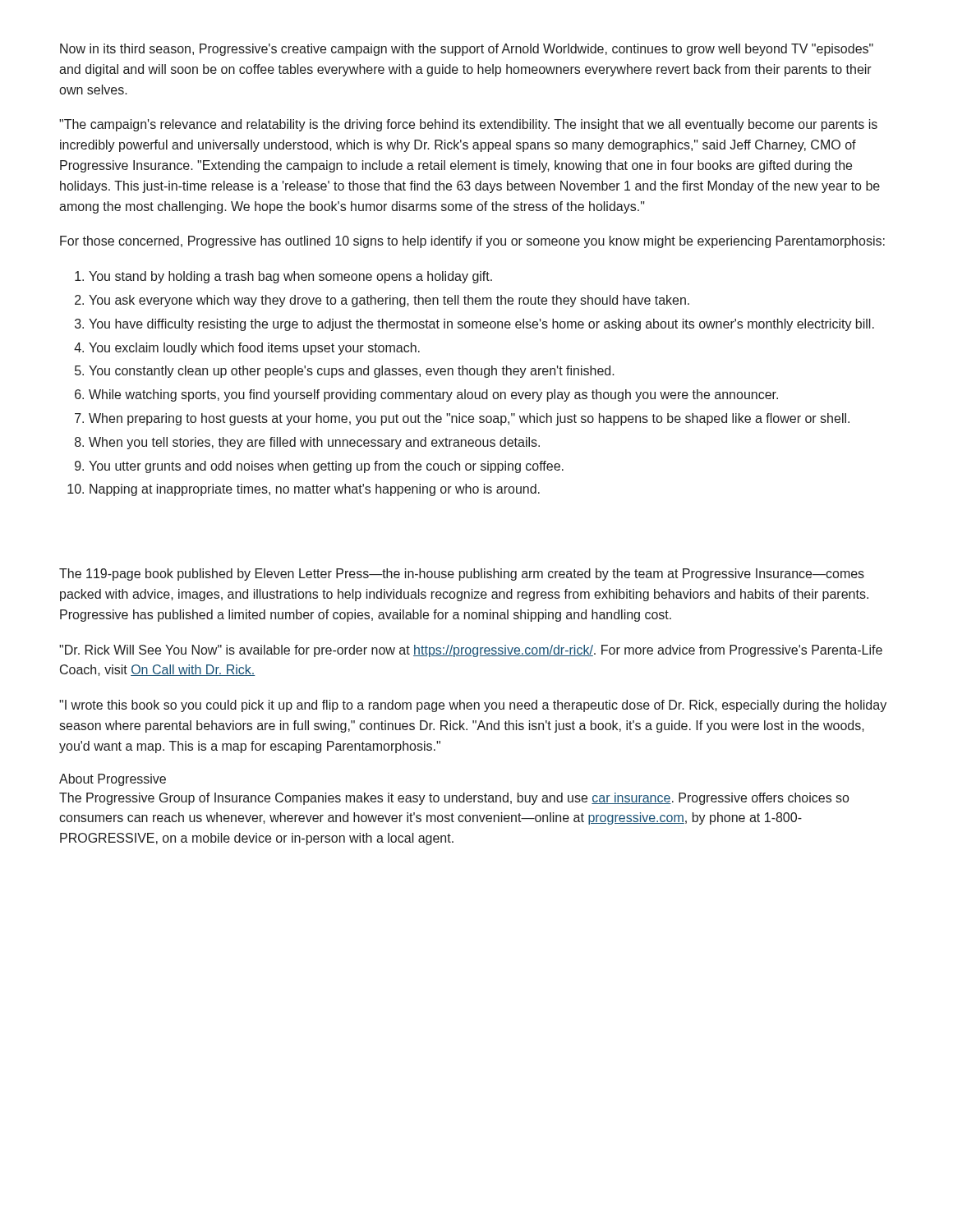Find the list item containing "Napping at inappropriate times,"
This screenshot has height=1232, width=953.
point(315,489)
